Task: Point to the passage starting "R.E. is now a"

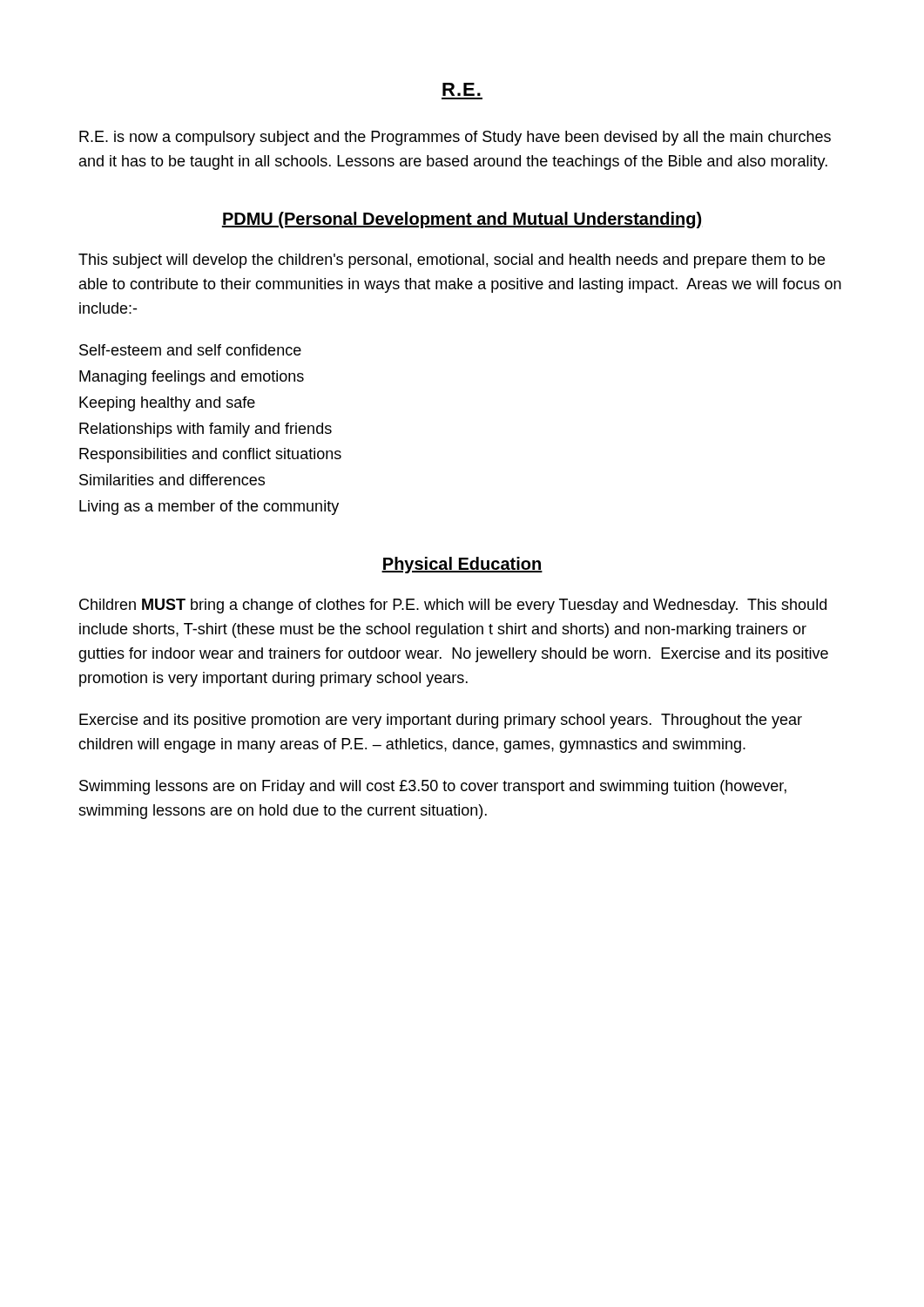Action: point(455,149)
